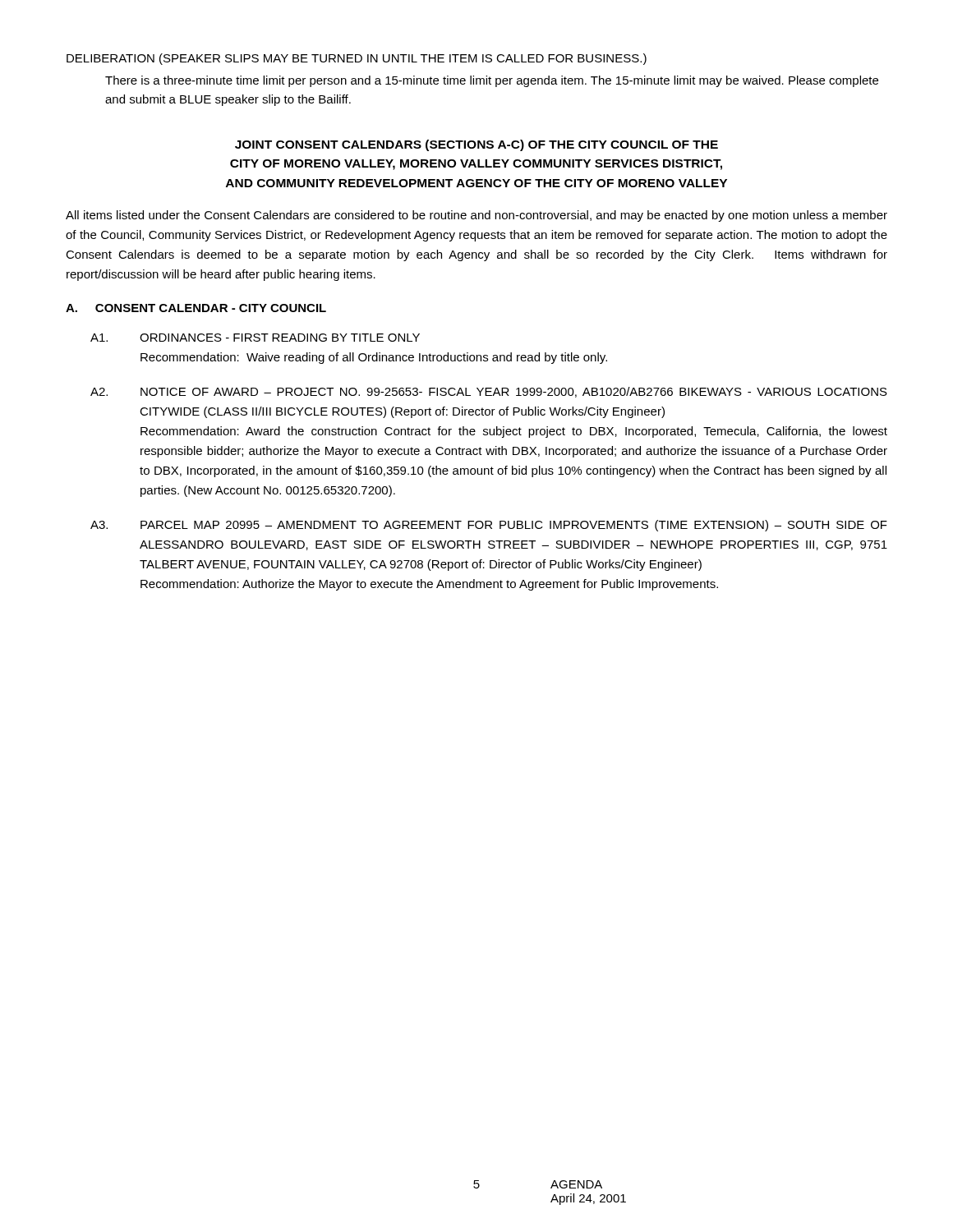This screenshot has width=953, height=1232.
Task: Select the region starting "A2. NOTICE OF AWARD"
Action: [x=476, y=441]
